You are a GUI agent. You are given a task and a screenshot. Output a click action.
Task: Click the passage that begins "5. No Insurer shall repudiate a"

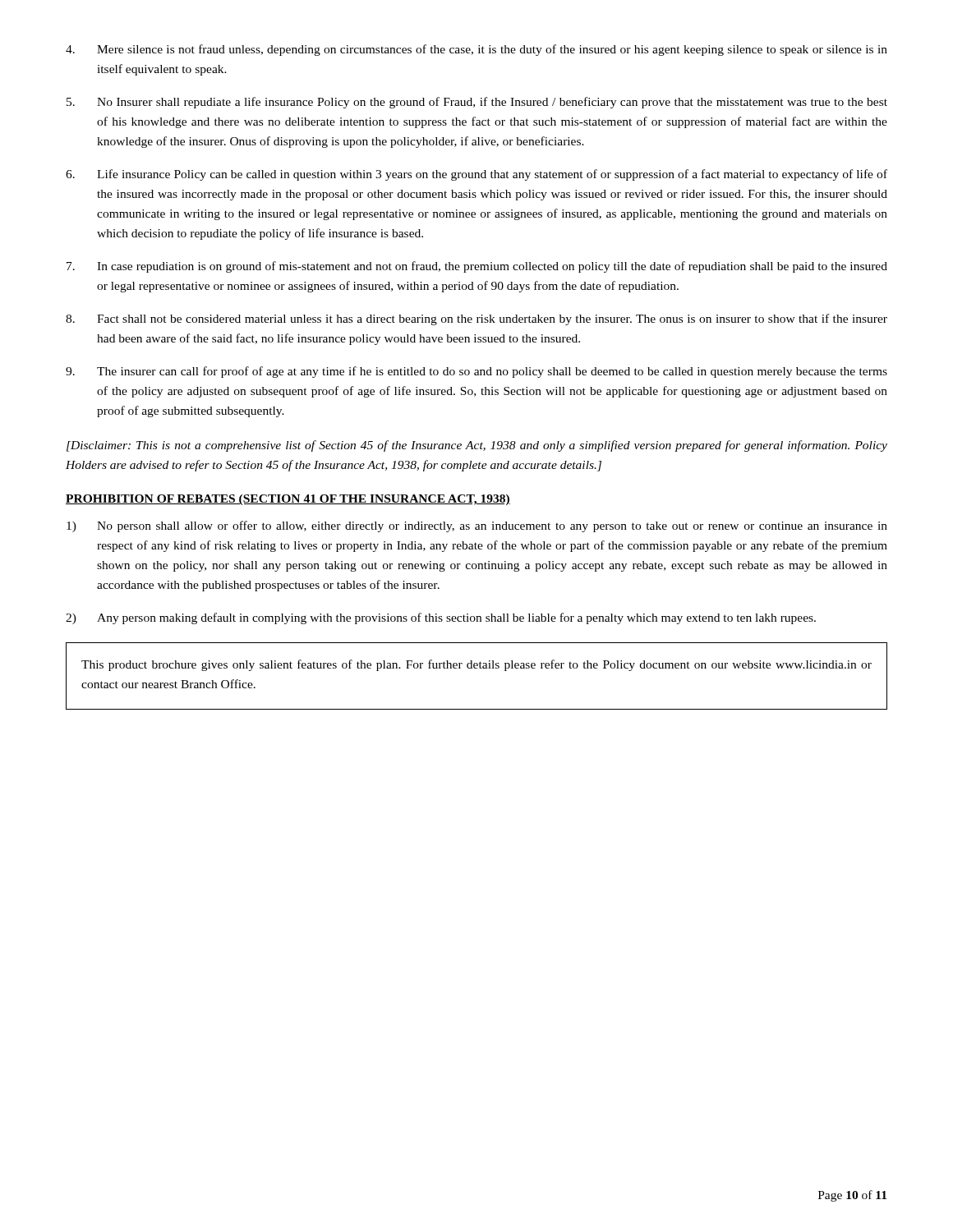click(x=476, y=122)
